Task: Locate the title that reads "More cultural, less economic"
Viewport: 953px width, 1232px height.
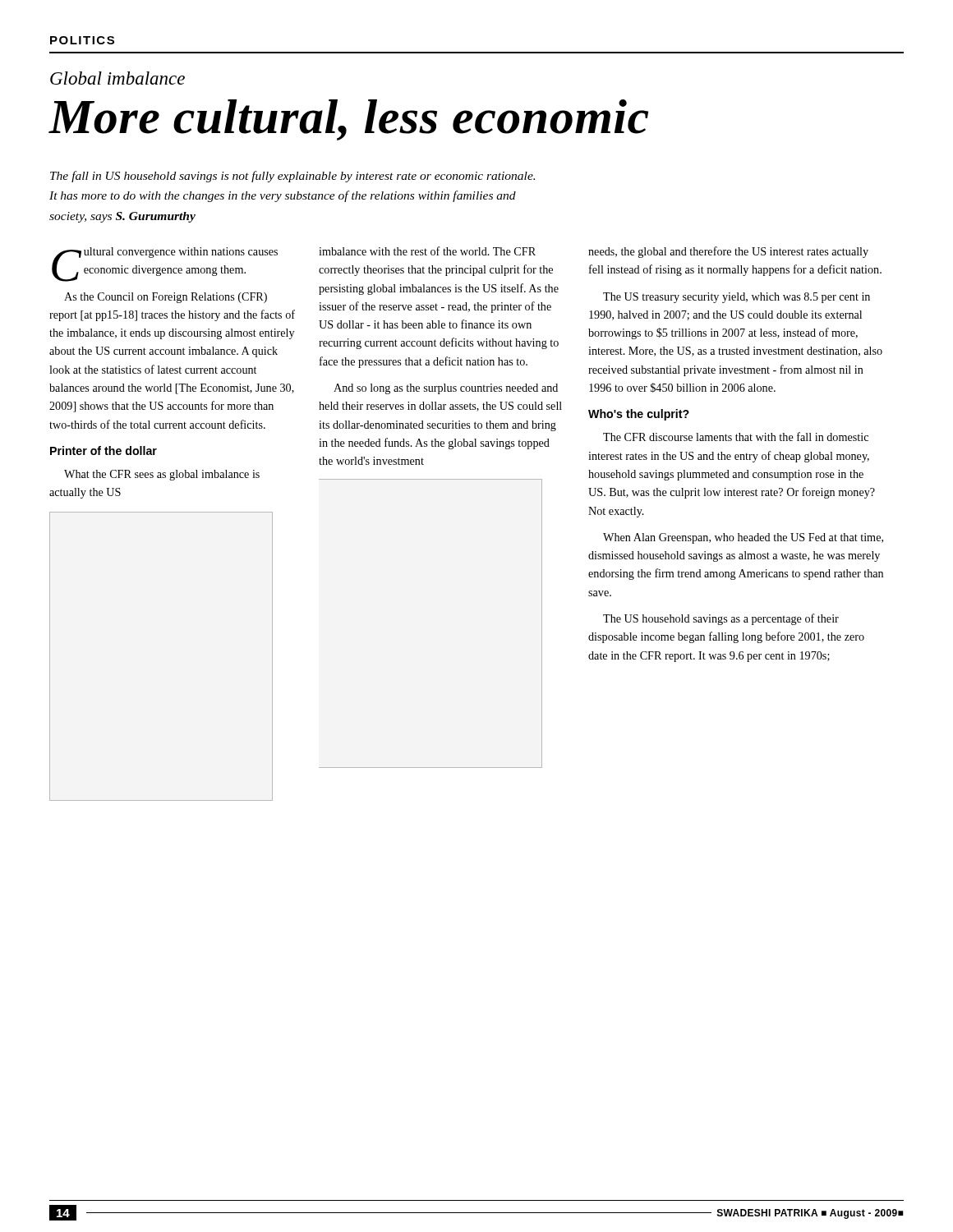Action: point(349,117)
